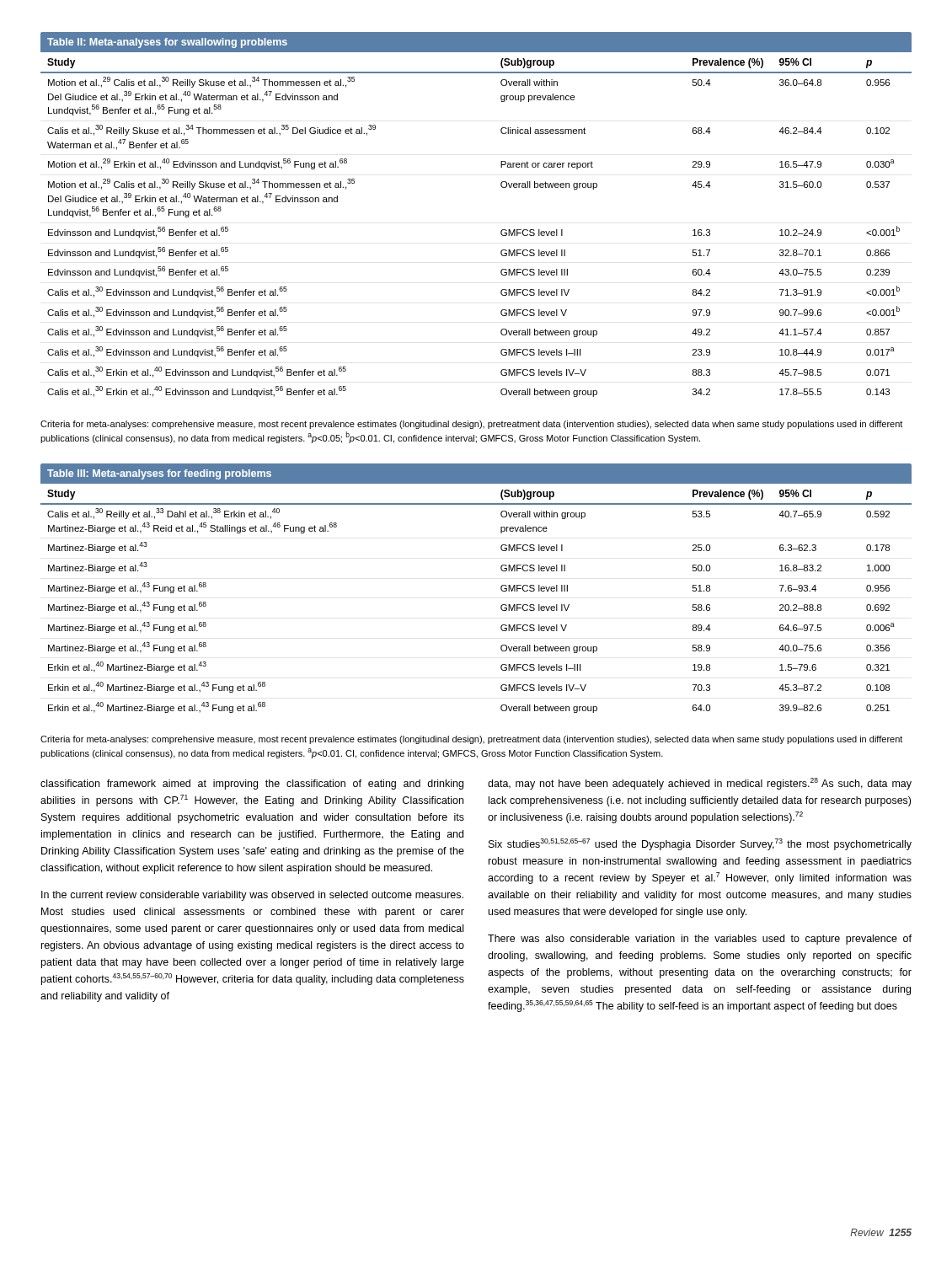Locate the table with the text "Clinical assessment"

coord(476,217)
